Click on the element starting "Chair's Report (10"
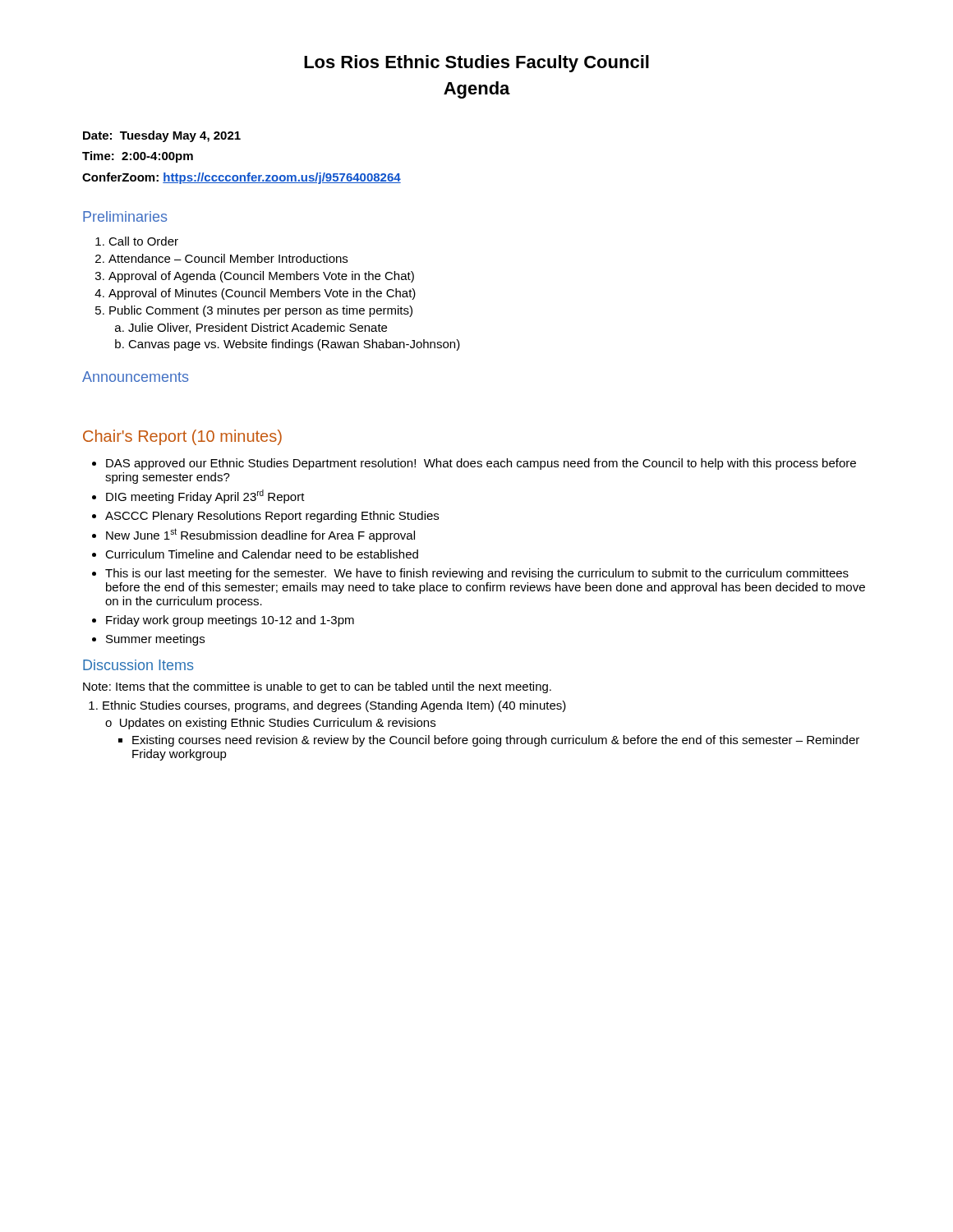The width and height of the screenshot is (953, 1232). click(182, 436)
